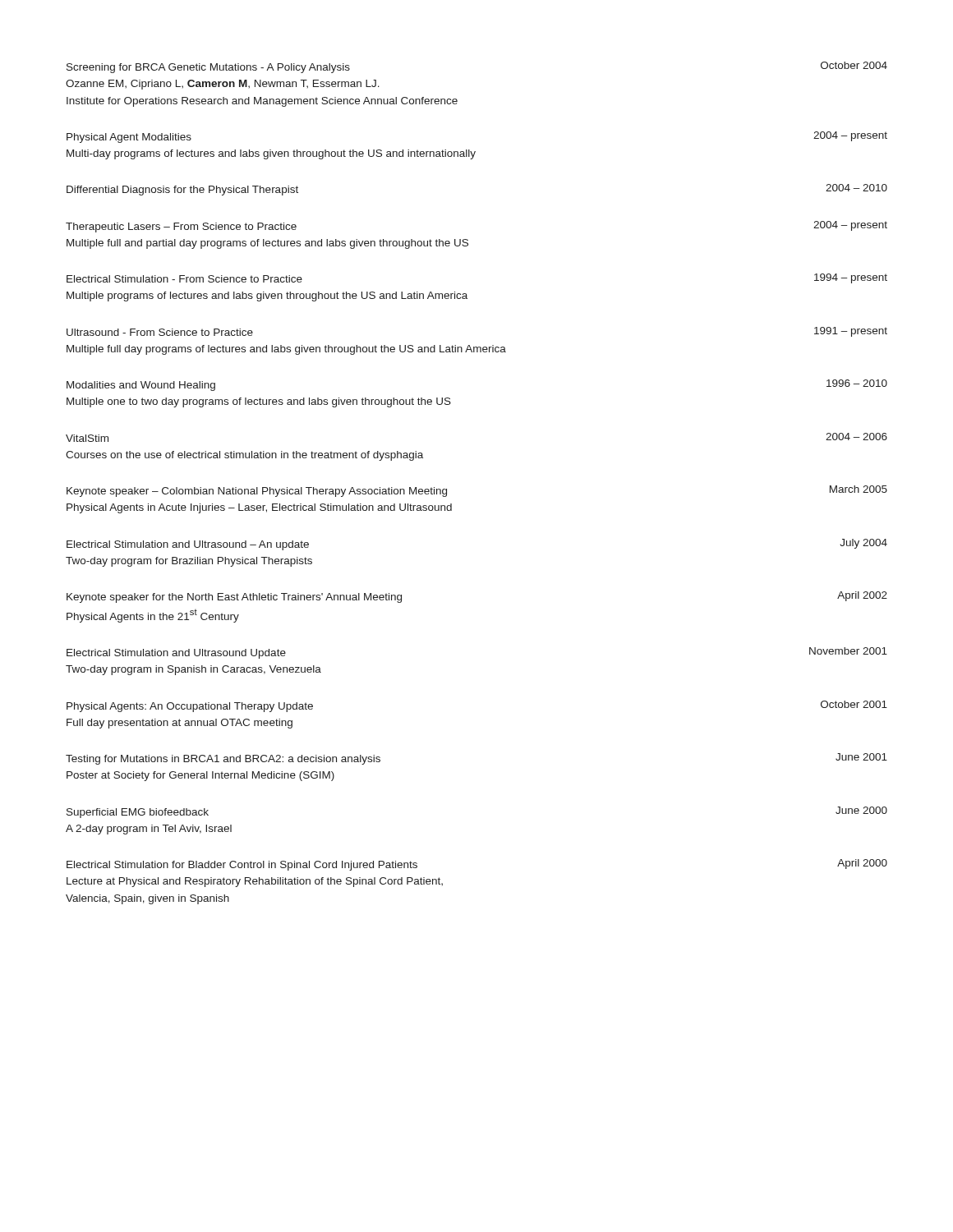Viewport: 953px width, 1232px height.
Task: Find the element starting "VitalStim Courses on the use"
Action: 86,437
